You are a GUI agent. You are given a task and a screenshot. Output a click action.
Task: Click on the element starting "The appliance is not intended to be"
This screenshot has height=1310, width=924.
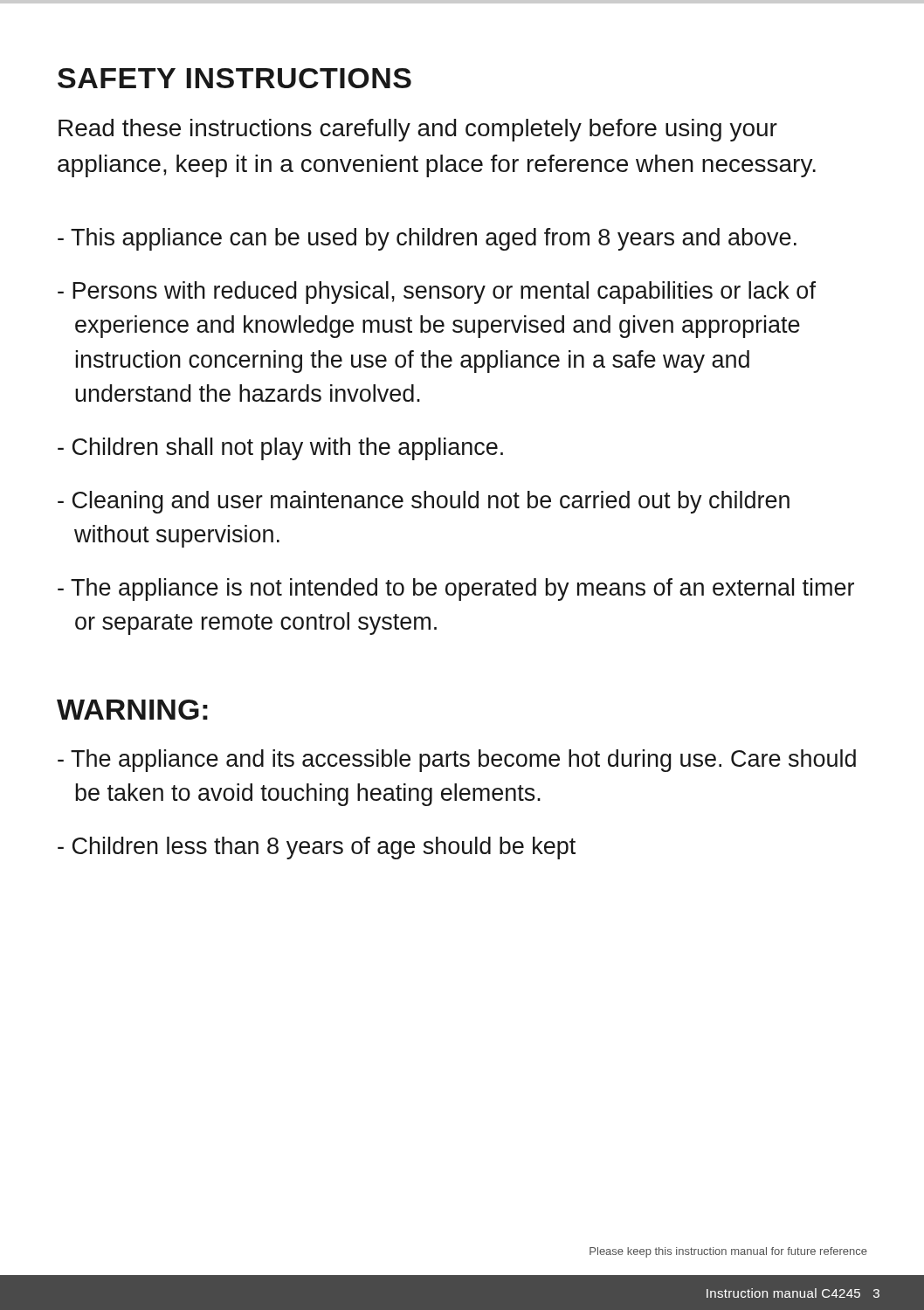coord(456,605)
